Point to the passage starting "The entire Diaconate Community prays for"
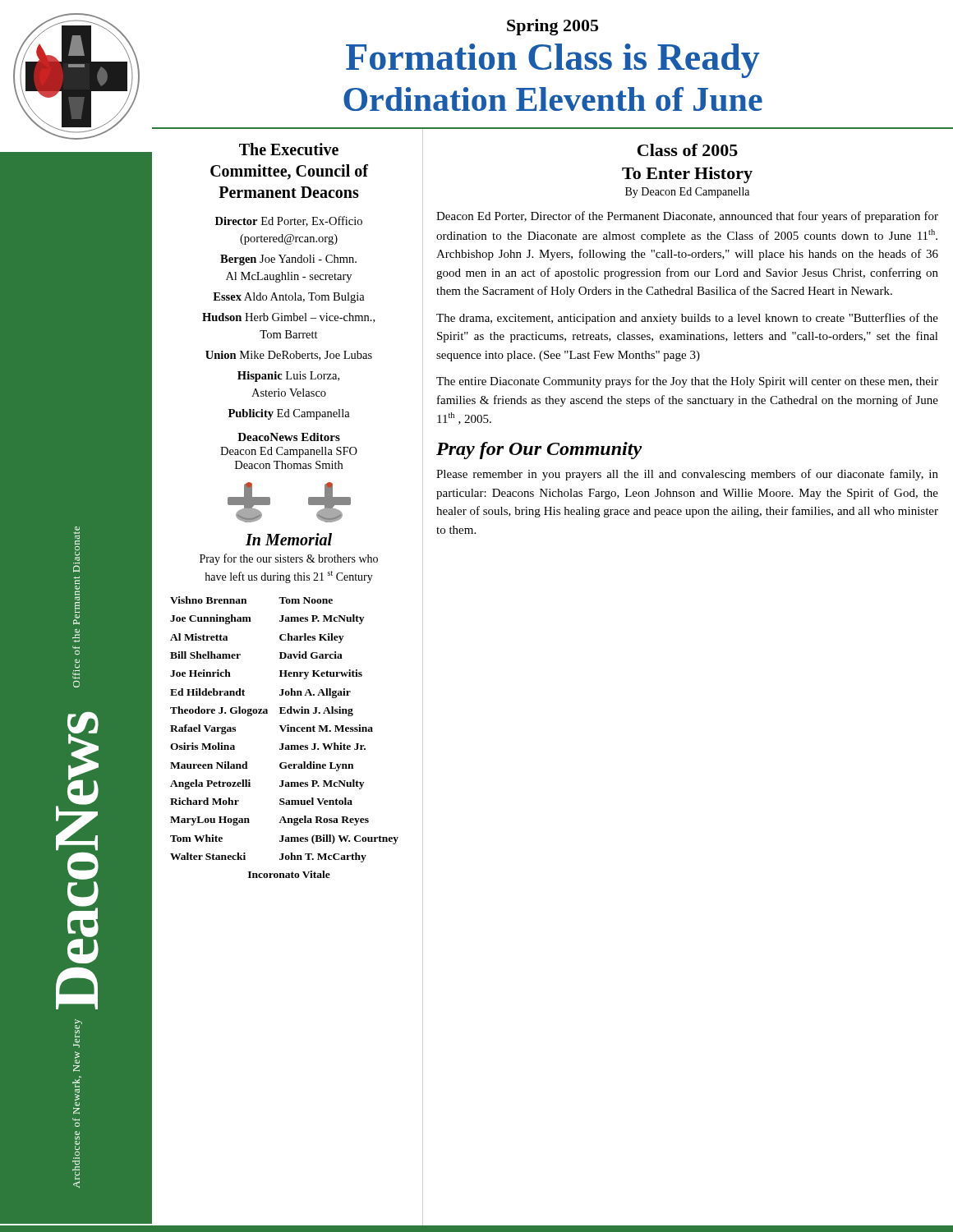 (x=687, y=400)
